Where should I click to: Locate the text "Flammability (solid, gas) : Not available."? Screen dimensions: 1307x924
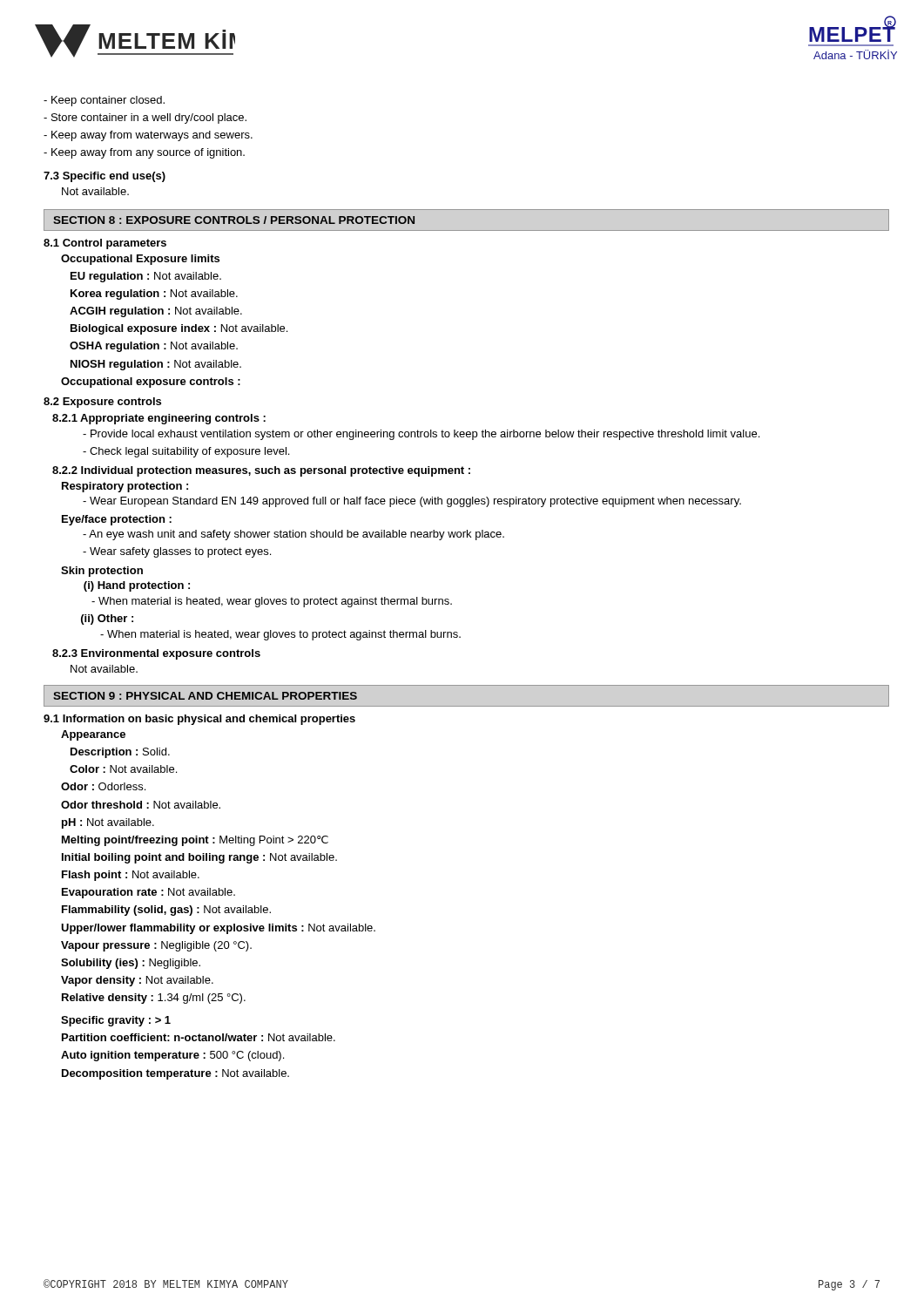166,910
